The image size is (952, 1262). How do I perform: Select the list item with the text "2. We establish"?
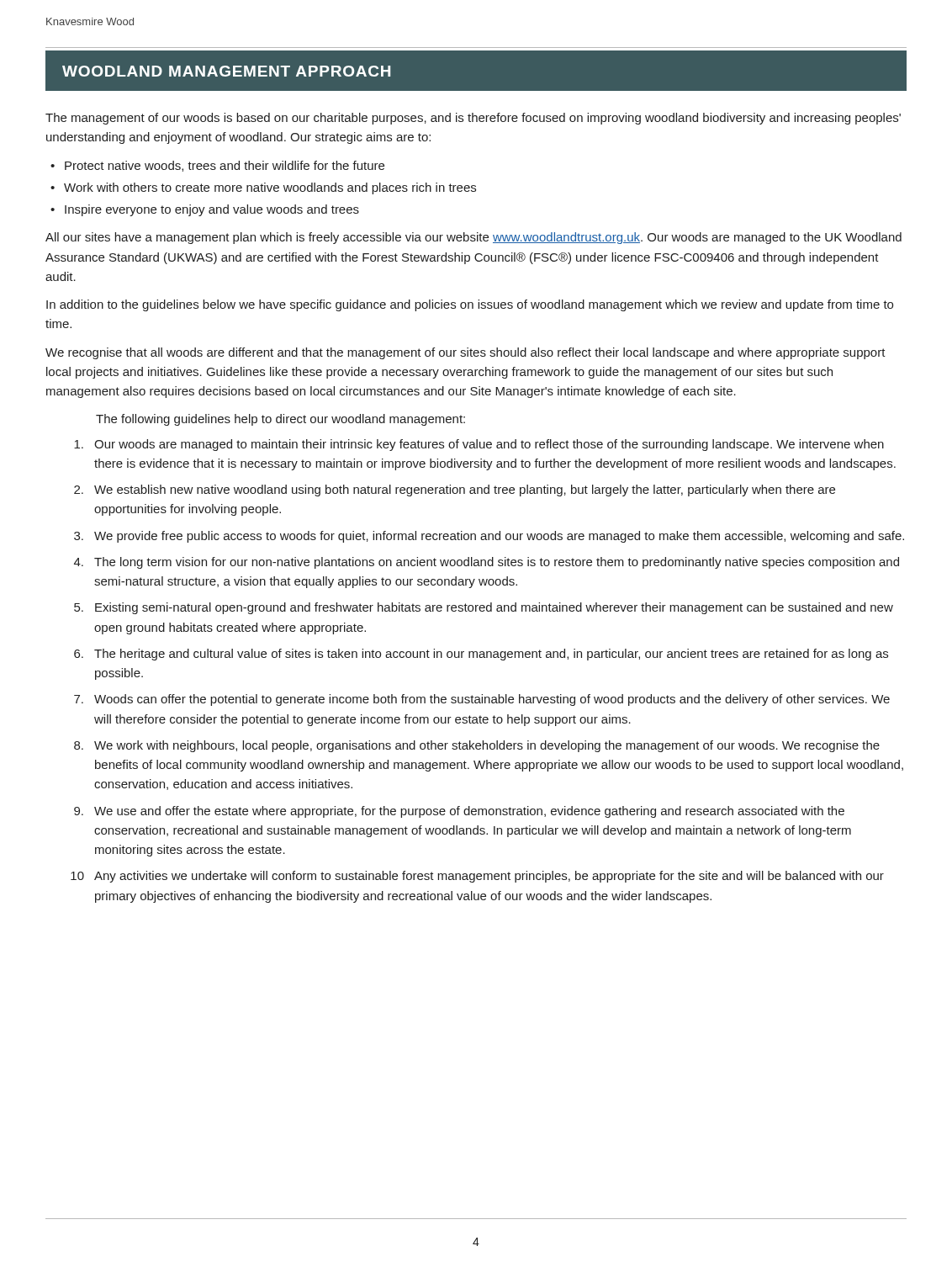coord(476,499)
